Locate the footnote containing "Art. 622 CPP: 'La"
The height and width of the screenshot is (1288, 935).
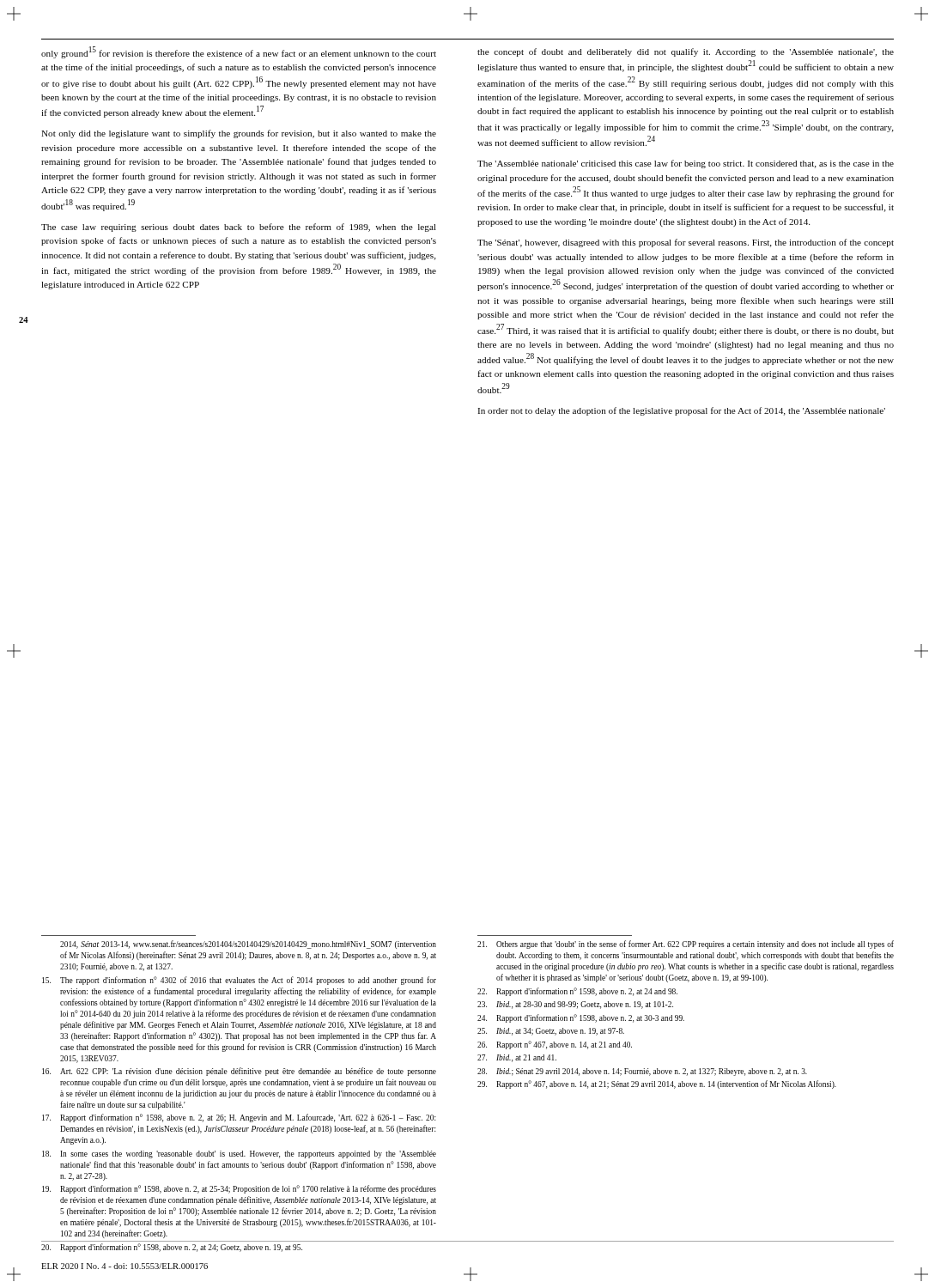coord(239,1089)
